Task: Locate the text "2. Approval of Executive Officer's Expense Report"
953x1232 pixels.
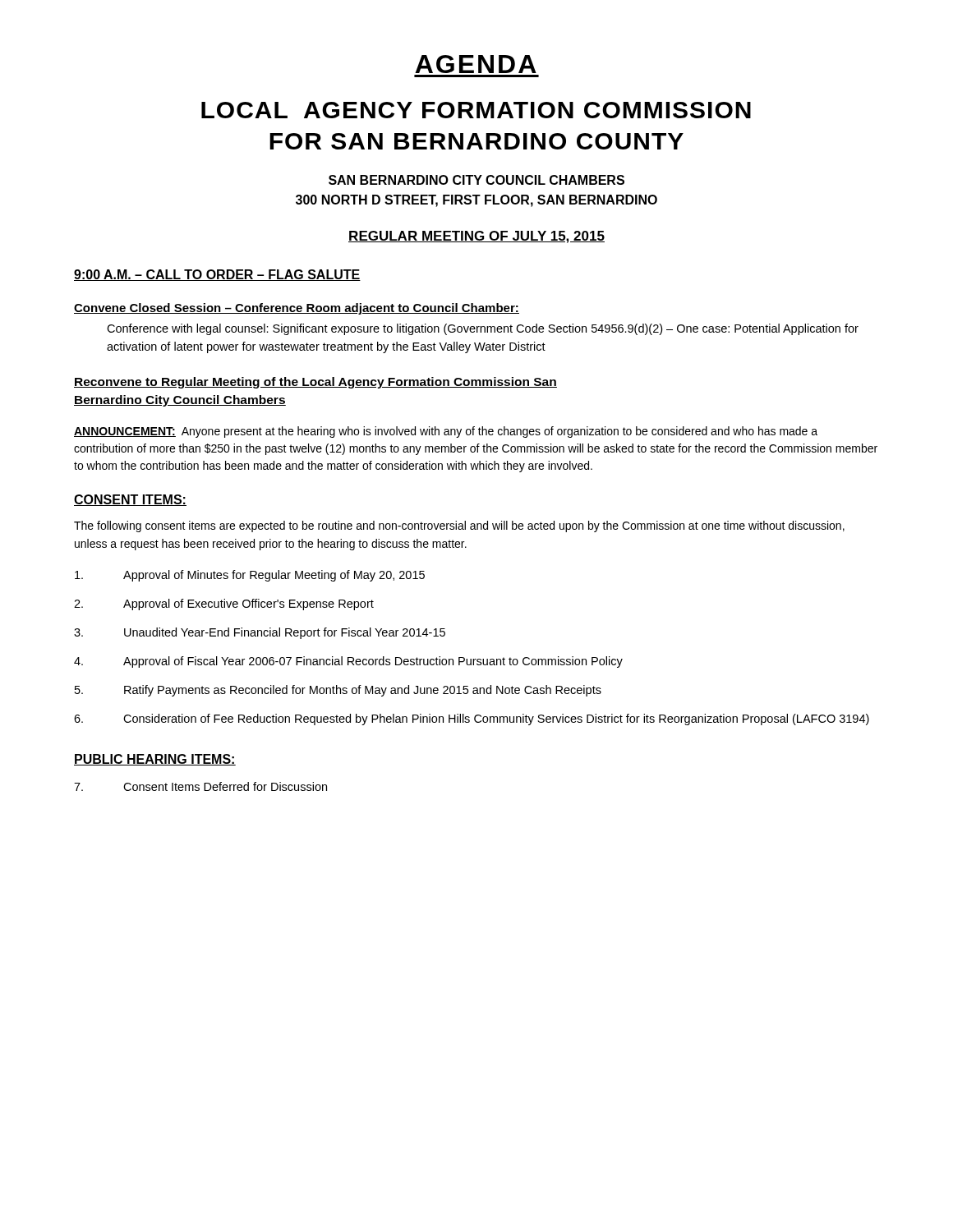Action: coord(224,605)
